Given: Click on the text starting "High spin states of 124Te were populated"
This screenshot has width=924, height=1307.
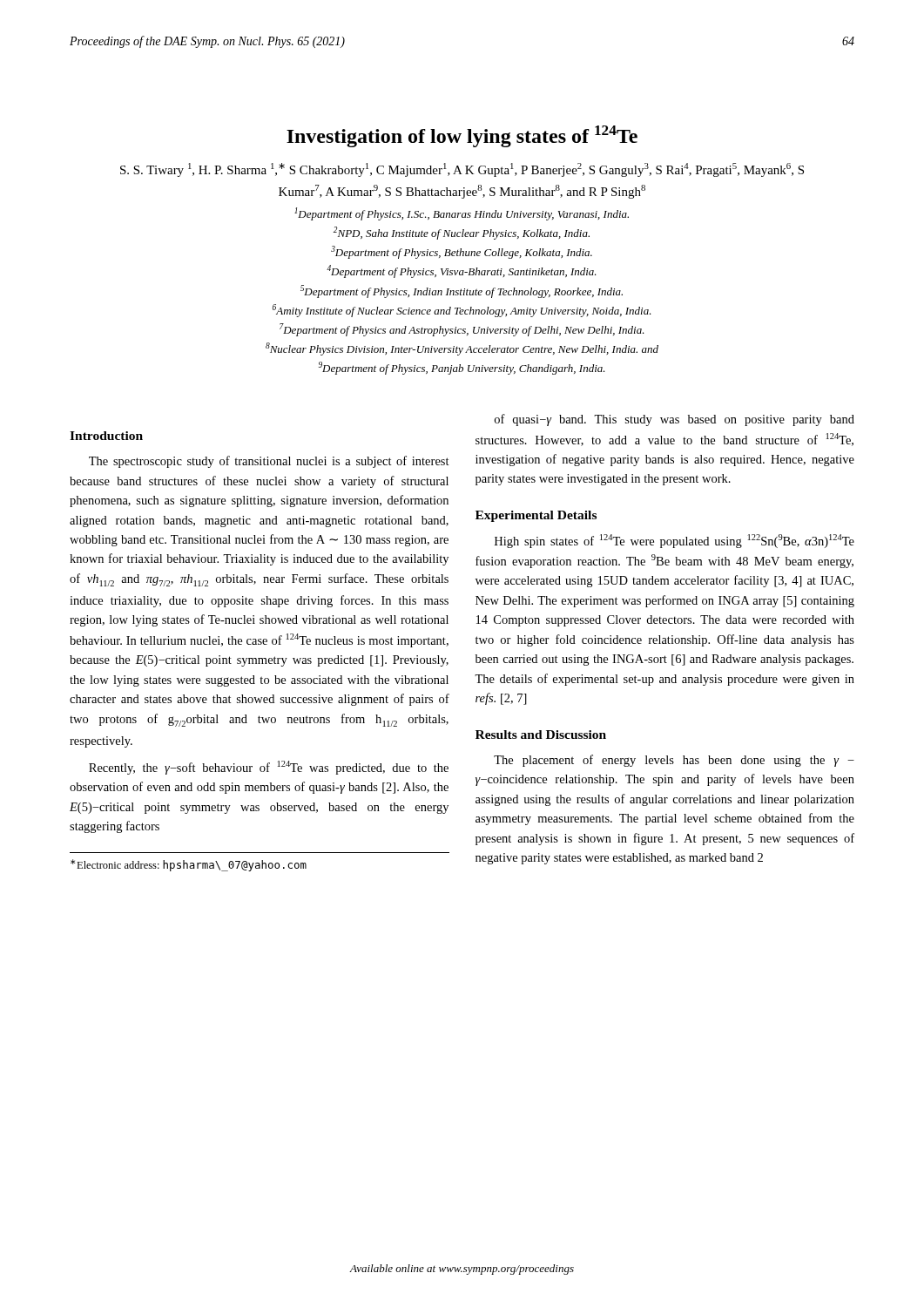Looking at the screenshot, I should coord(665,619).
